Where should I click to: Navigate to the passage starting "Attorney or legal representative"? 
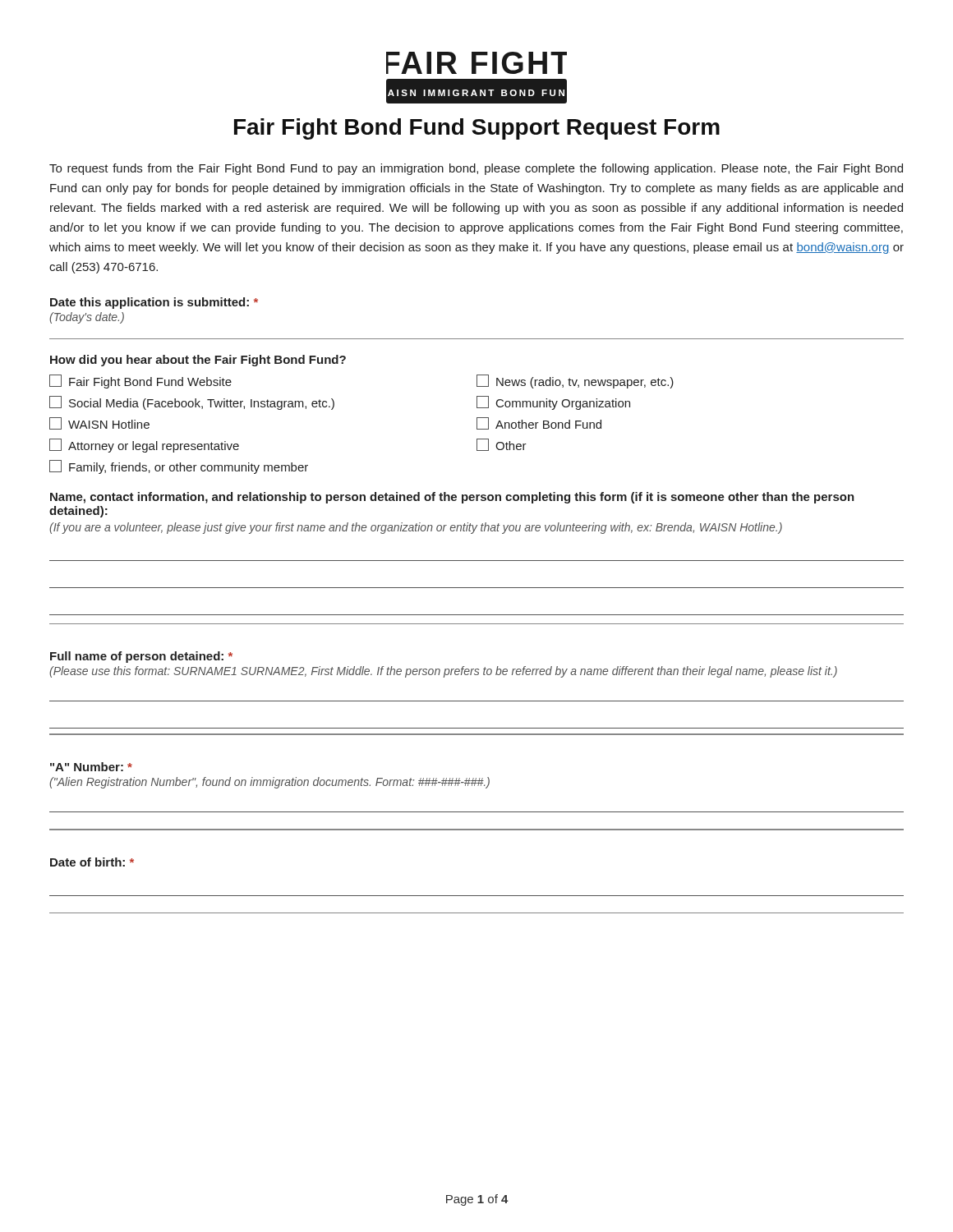point(144,446)
